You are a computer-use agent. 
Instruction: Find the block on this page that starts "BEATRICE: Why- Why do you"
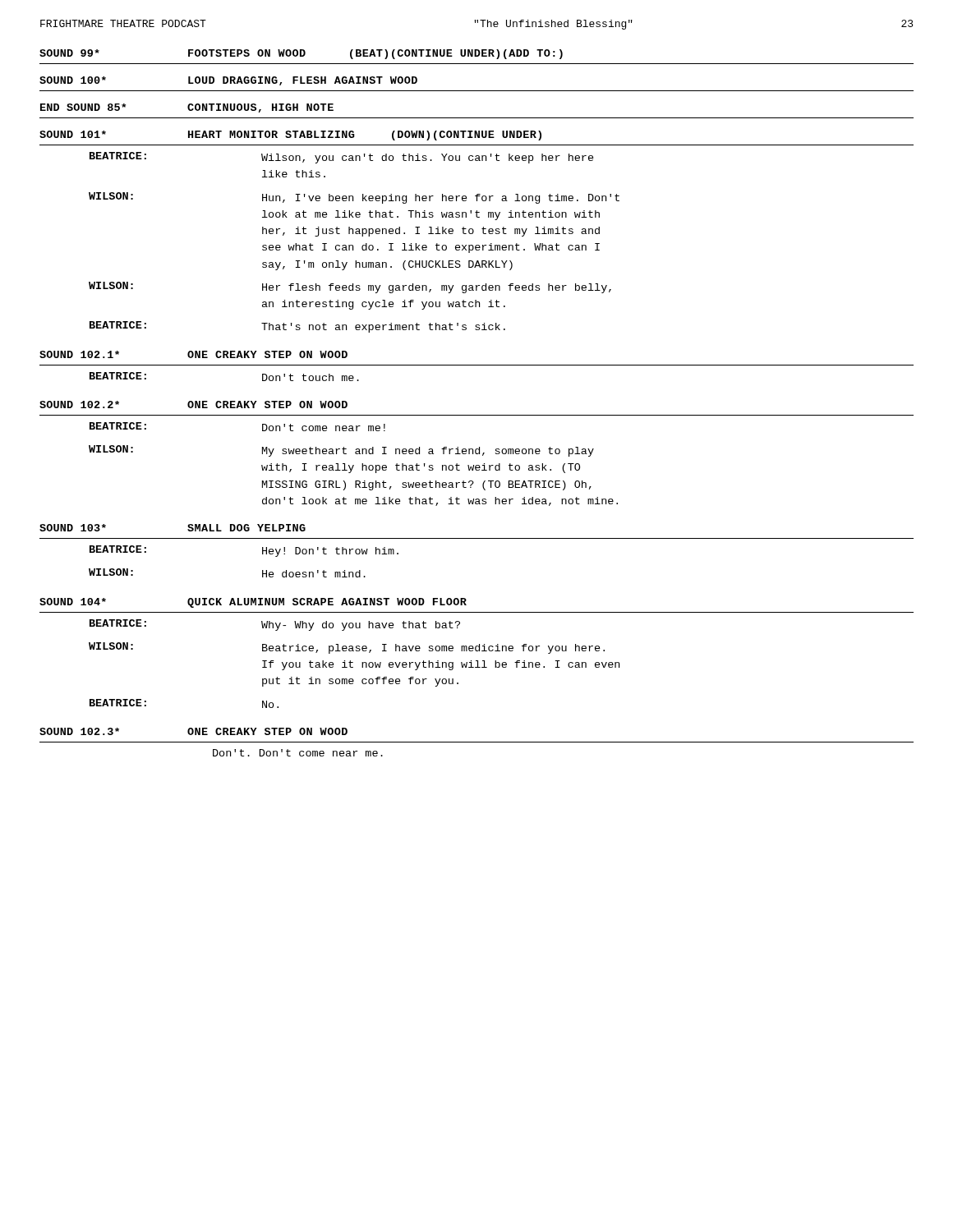pos(275,625)
